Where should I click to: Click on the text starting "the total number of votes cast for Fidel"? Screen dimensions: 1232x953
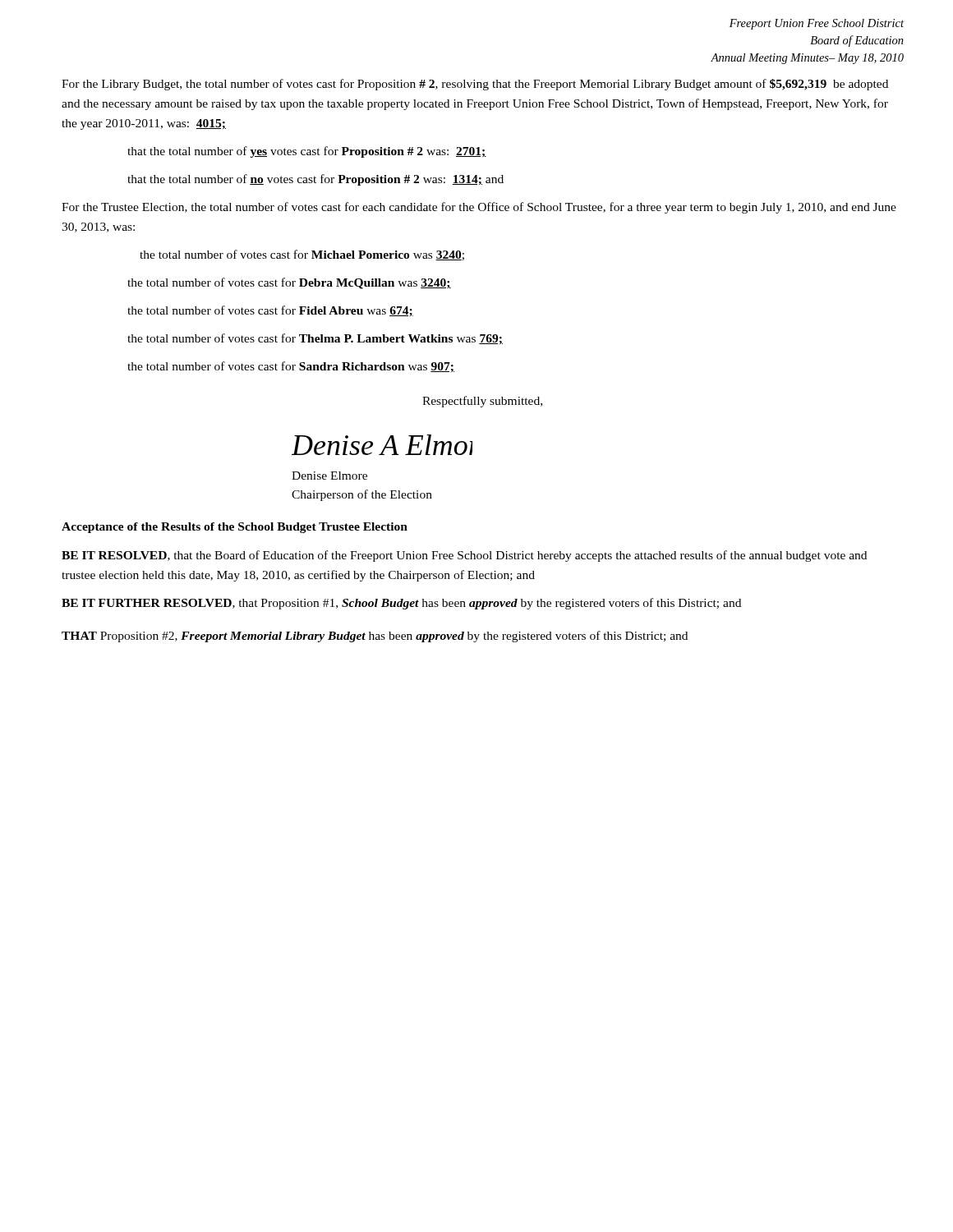(270, 310)
